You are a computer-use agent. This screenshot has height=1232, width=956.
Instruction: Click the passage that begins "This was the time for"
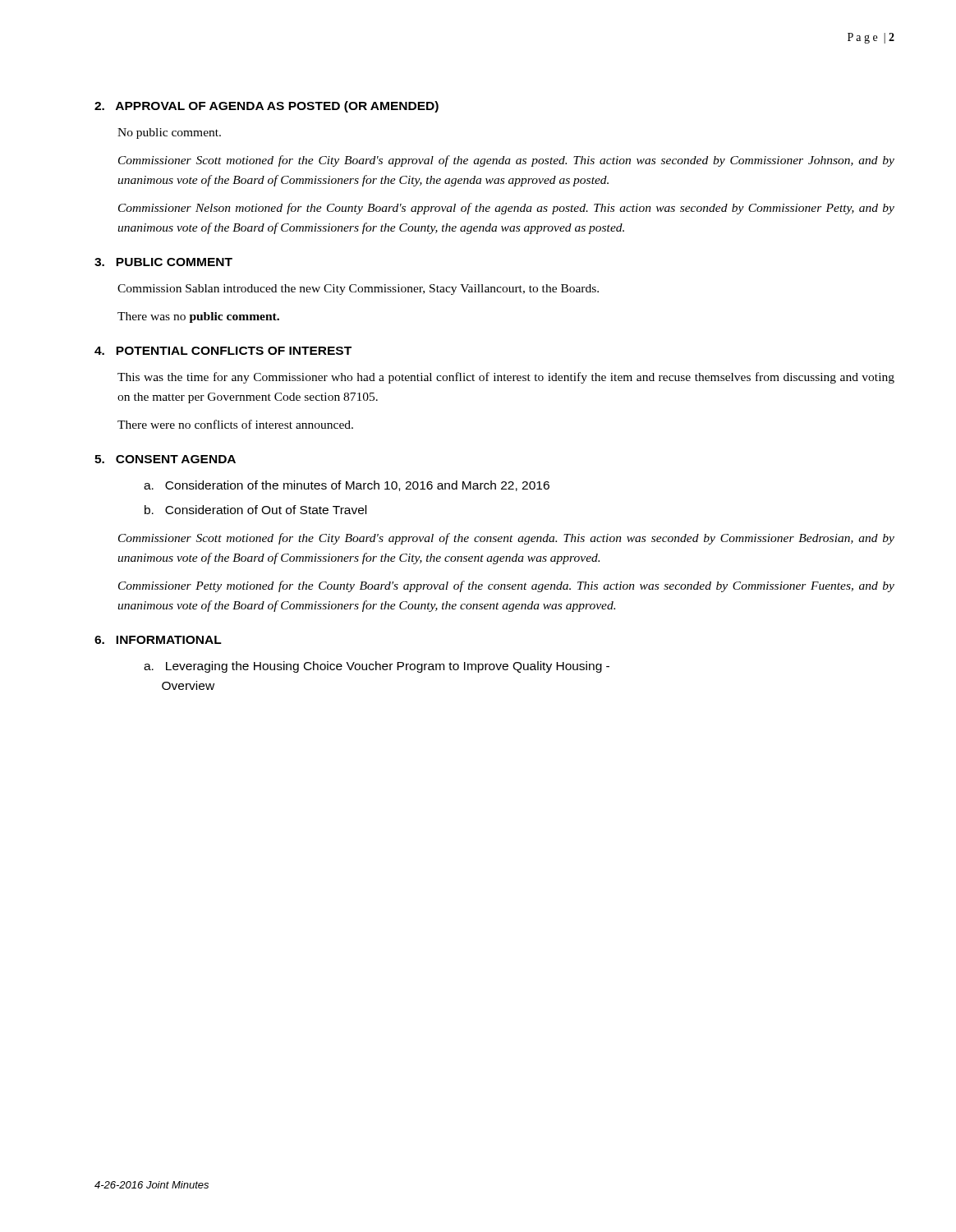pyautogui.click(x=506, y=387)
